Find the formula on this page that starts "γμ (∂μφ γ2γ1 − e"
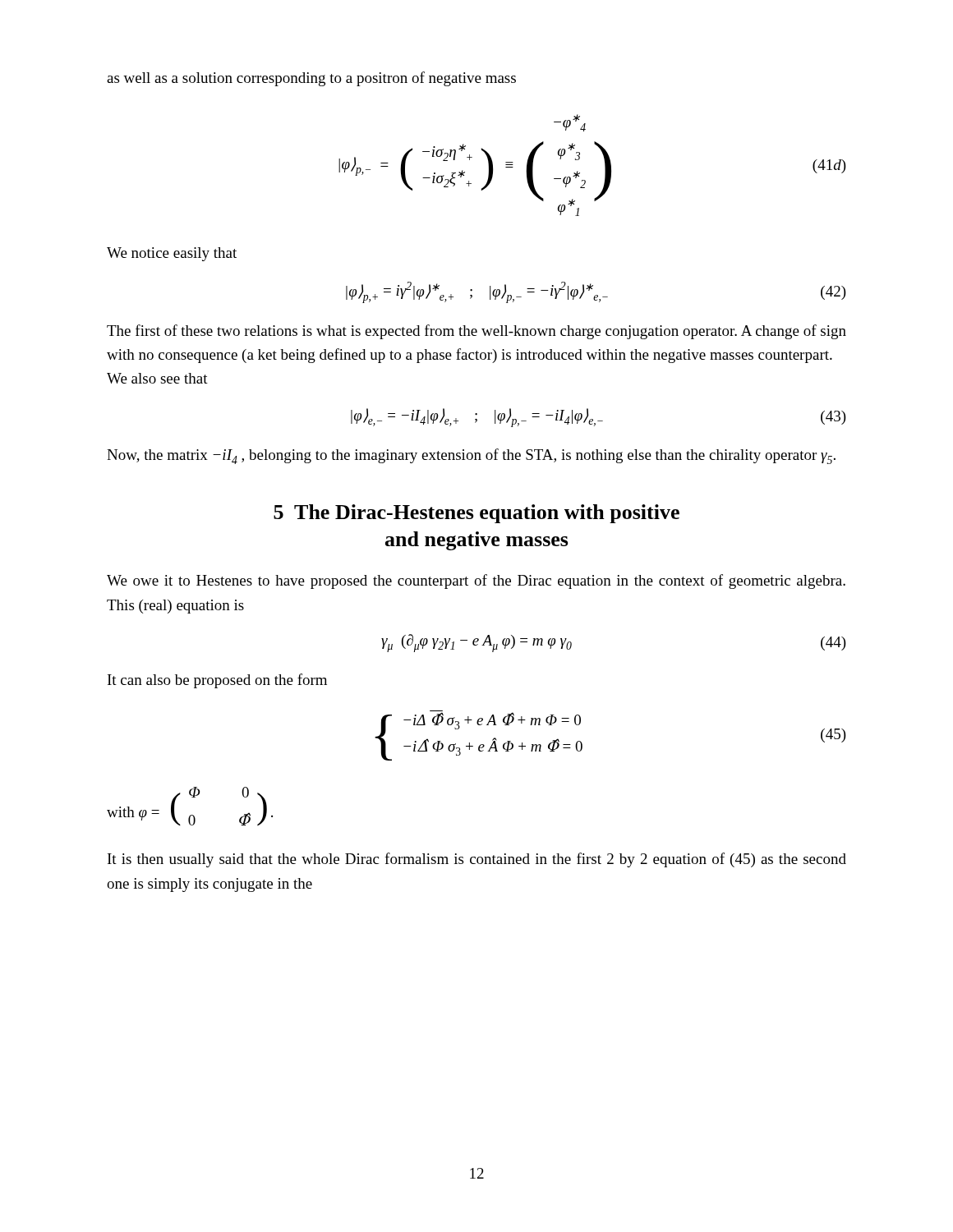Viewport: 953px width, 1232px height. (476, 642)
